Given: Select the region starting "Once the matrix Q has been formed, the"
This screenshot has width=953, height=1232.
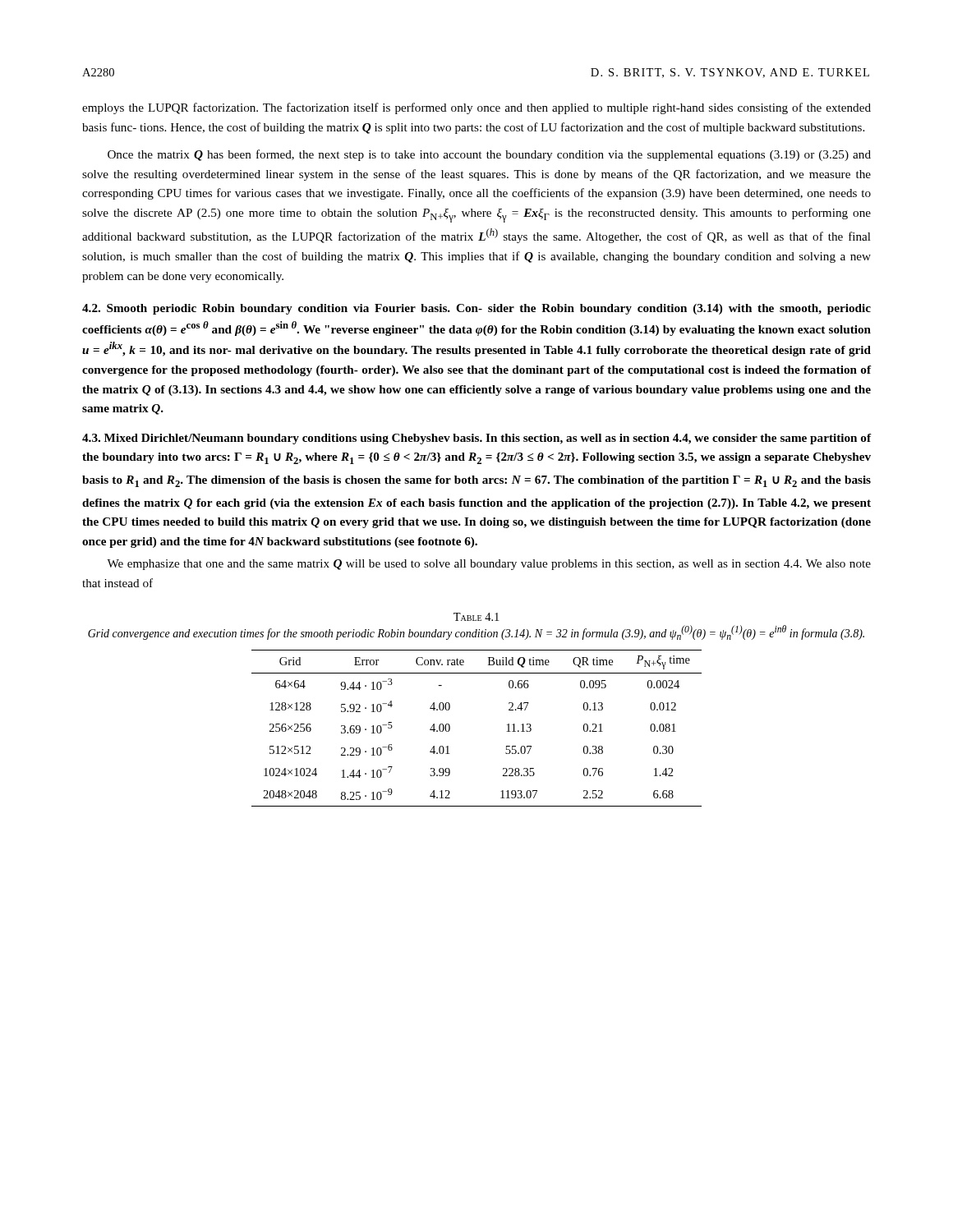Looking at the screenshot, I should click(476, 215).
